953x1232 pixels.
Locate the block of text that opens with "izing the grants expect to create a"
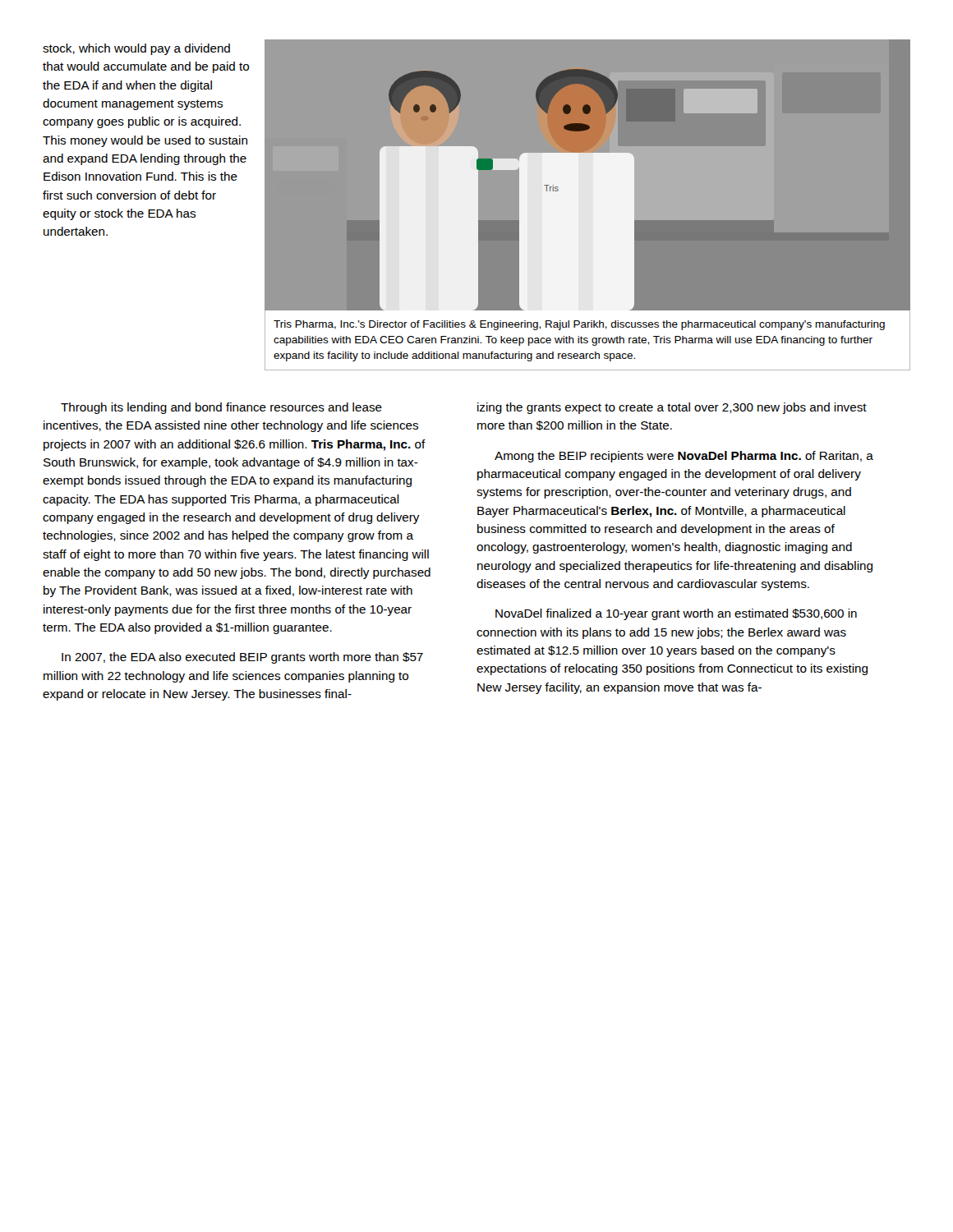tap(679, 547)
